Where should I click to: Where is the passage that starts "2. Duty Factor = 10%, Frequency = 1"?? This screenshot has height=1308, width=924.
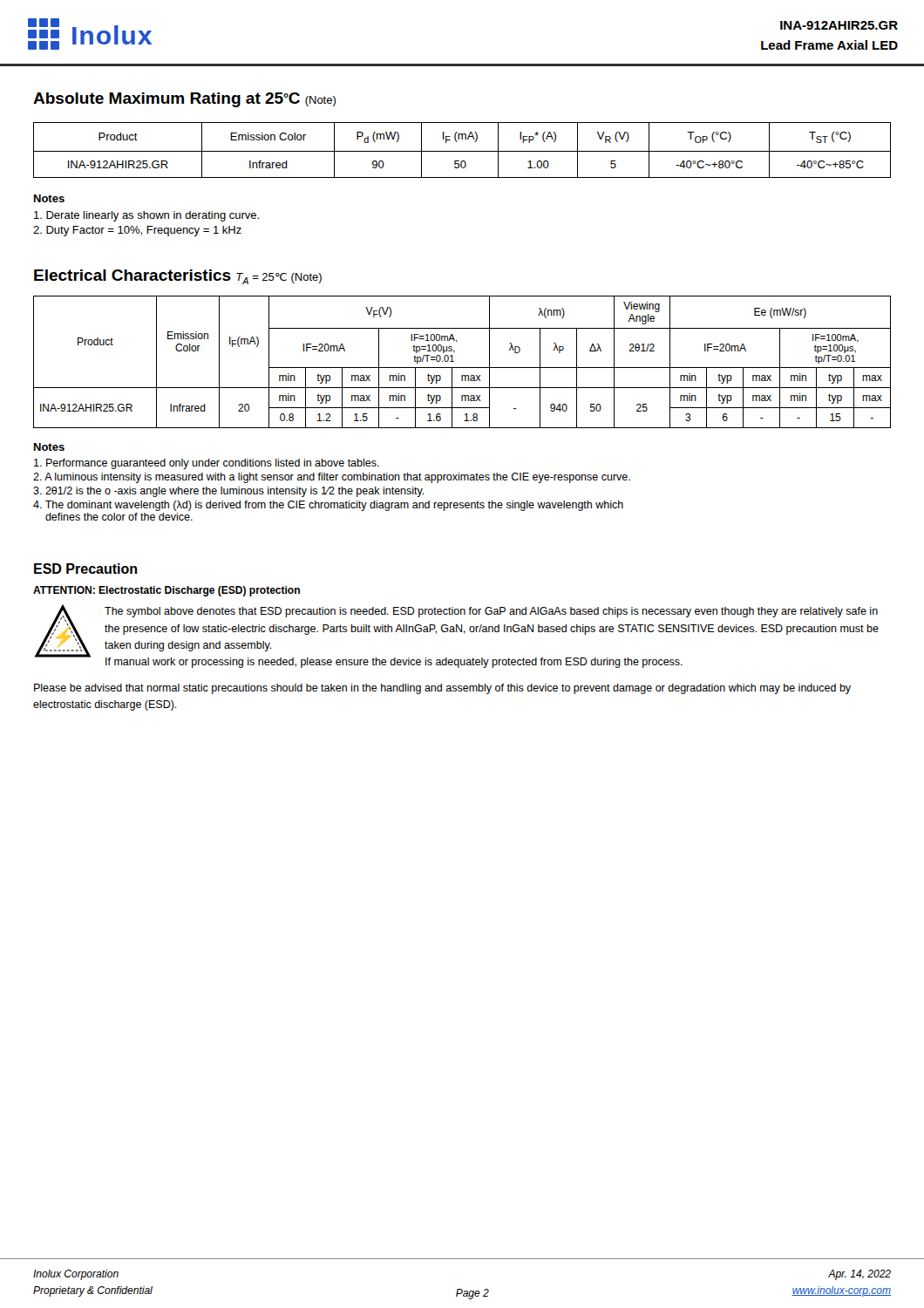[137, 229]
